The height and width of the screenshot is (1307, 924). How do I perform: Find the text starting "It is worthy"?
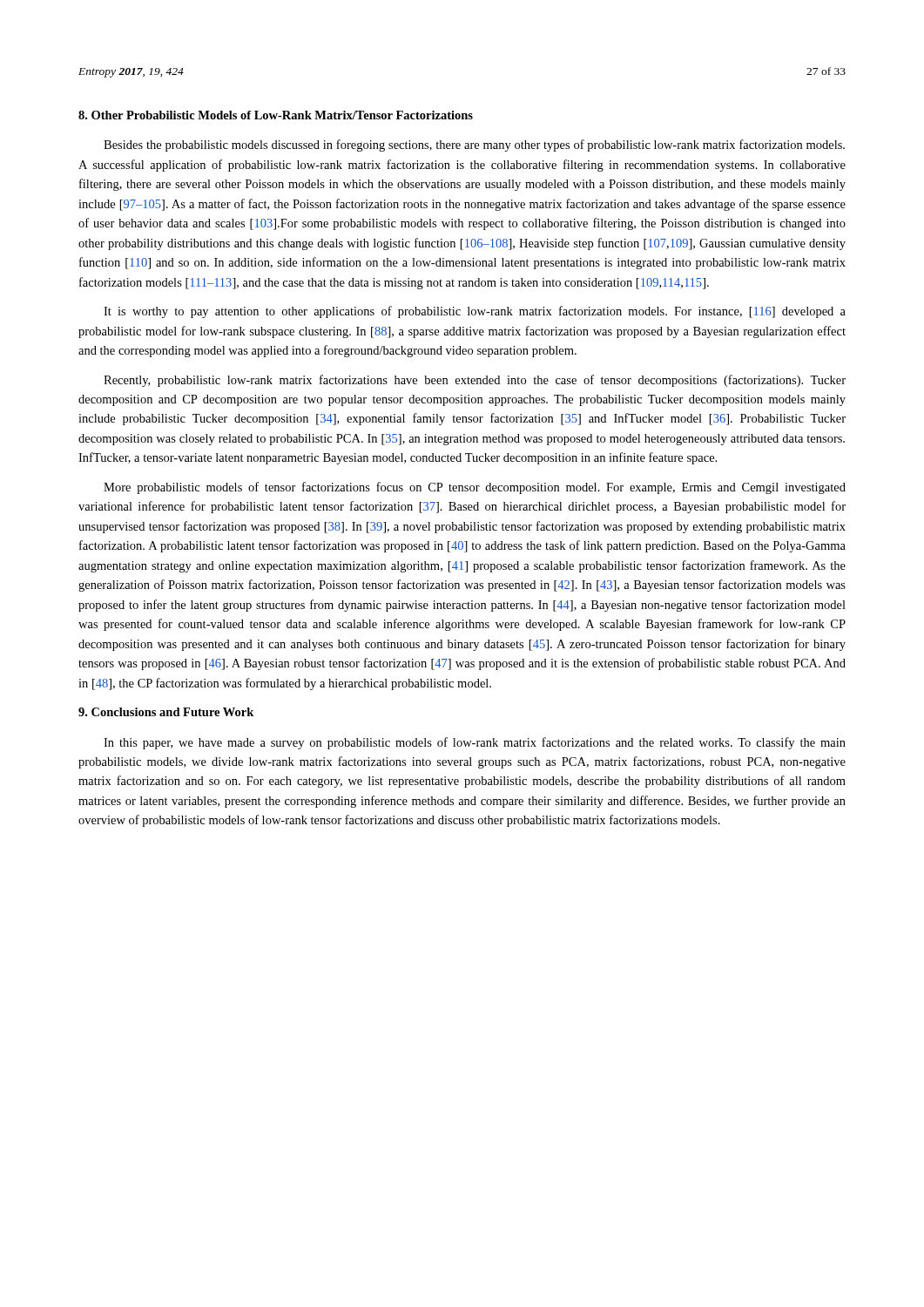[x=462, y=331]
